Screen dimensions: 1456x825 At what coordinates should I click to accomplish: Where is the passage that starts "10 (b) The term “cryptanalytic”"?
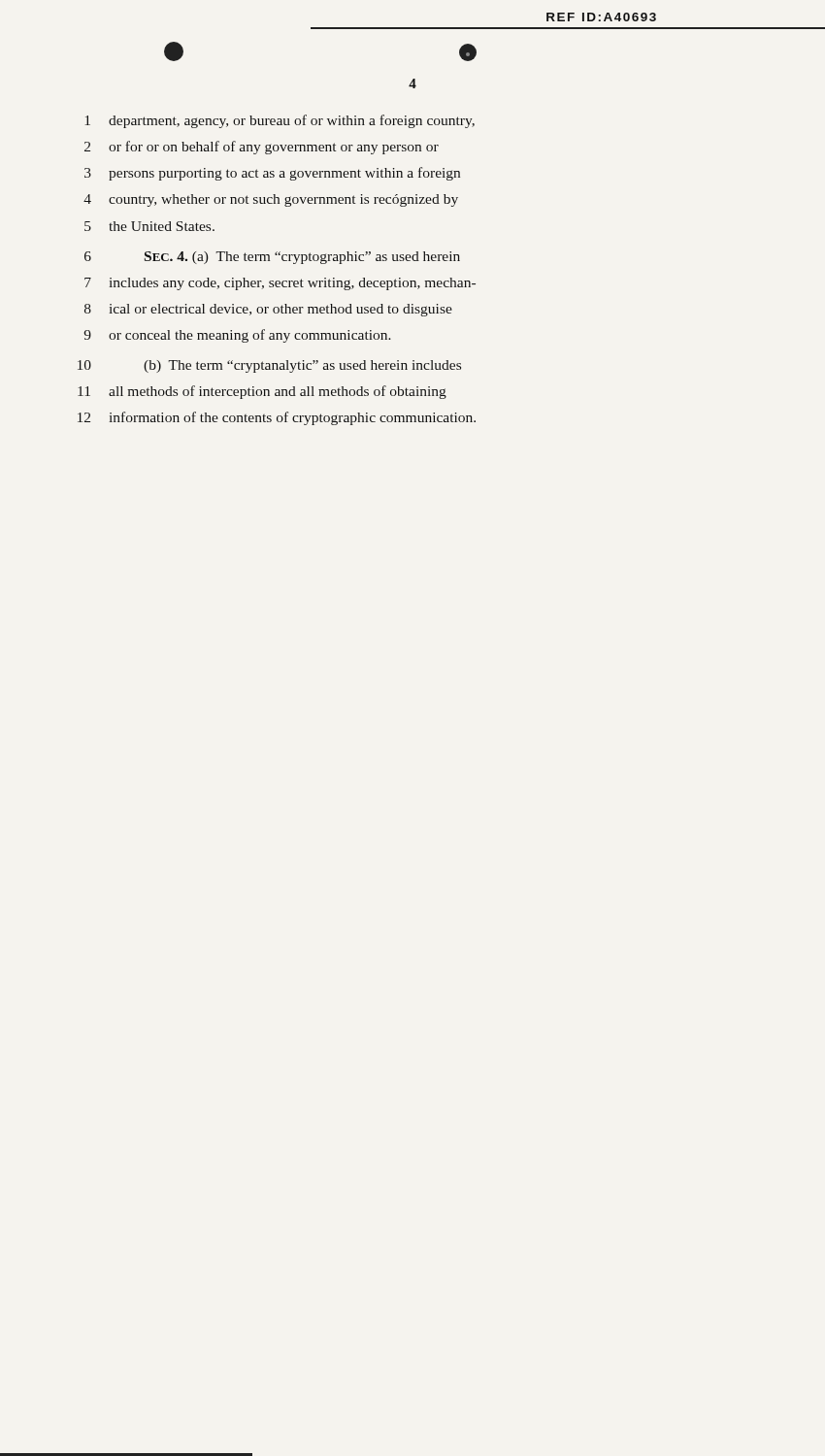(416, 391)
